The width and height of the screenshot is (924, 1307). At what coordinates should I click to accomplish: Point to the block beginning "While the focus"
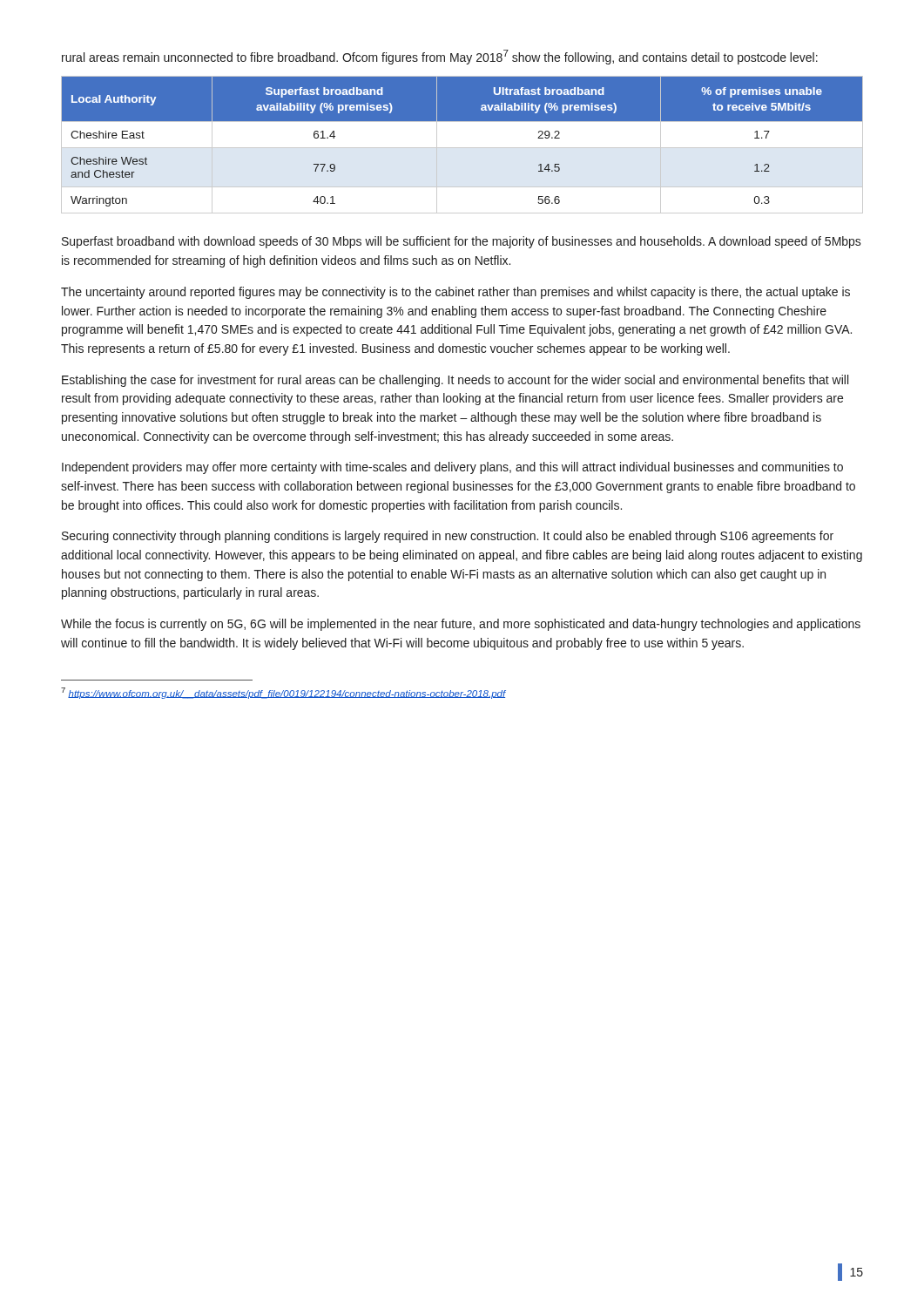tap(462, 634)
